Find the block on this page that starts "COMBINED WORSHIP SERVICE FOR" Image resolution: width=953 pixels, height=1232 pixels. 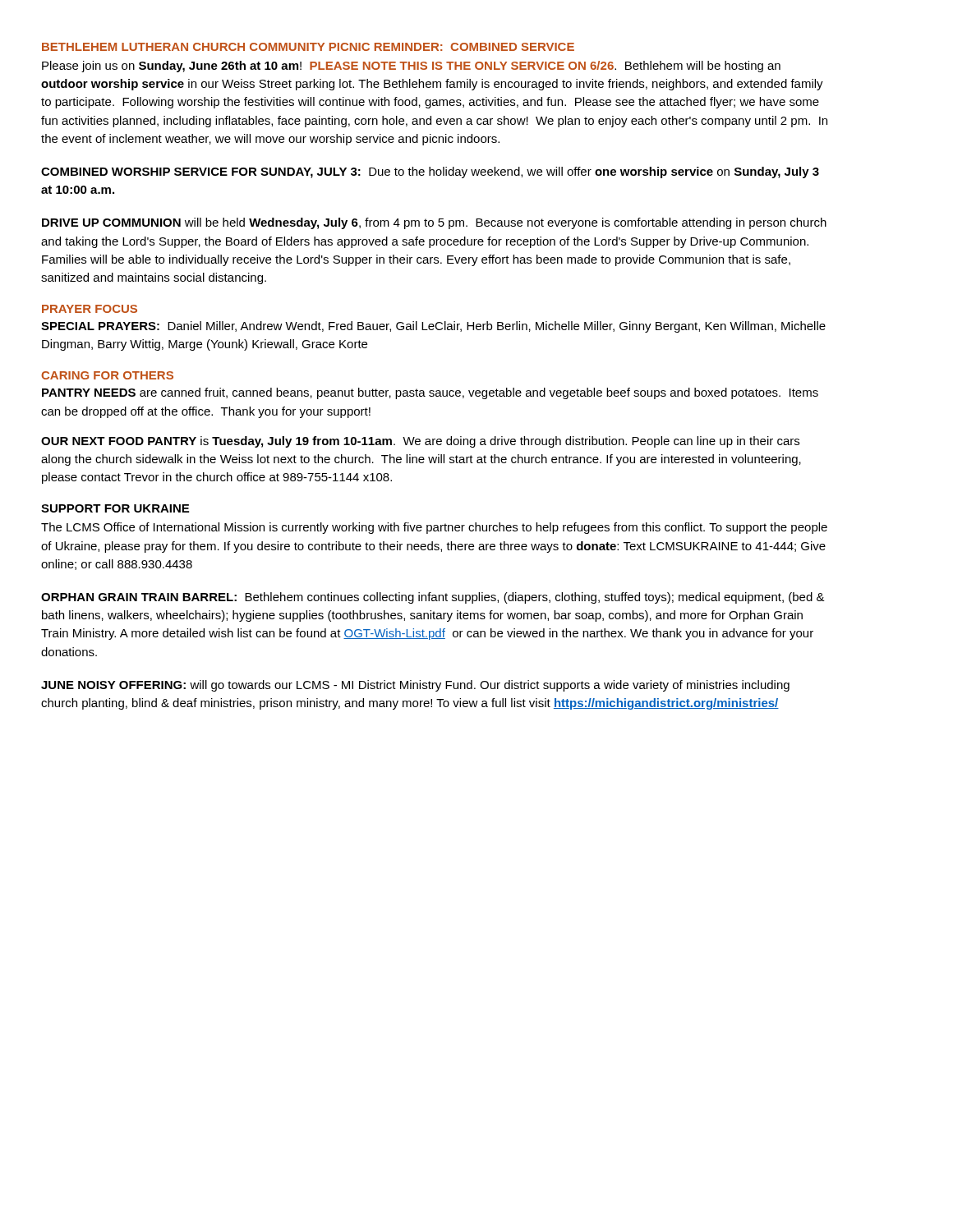430,180
